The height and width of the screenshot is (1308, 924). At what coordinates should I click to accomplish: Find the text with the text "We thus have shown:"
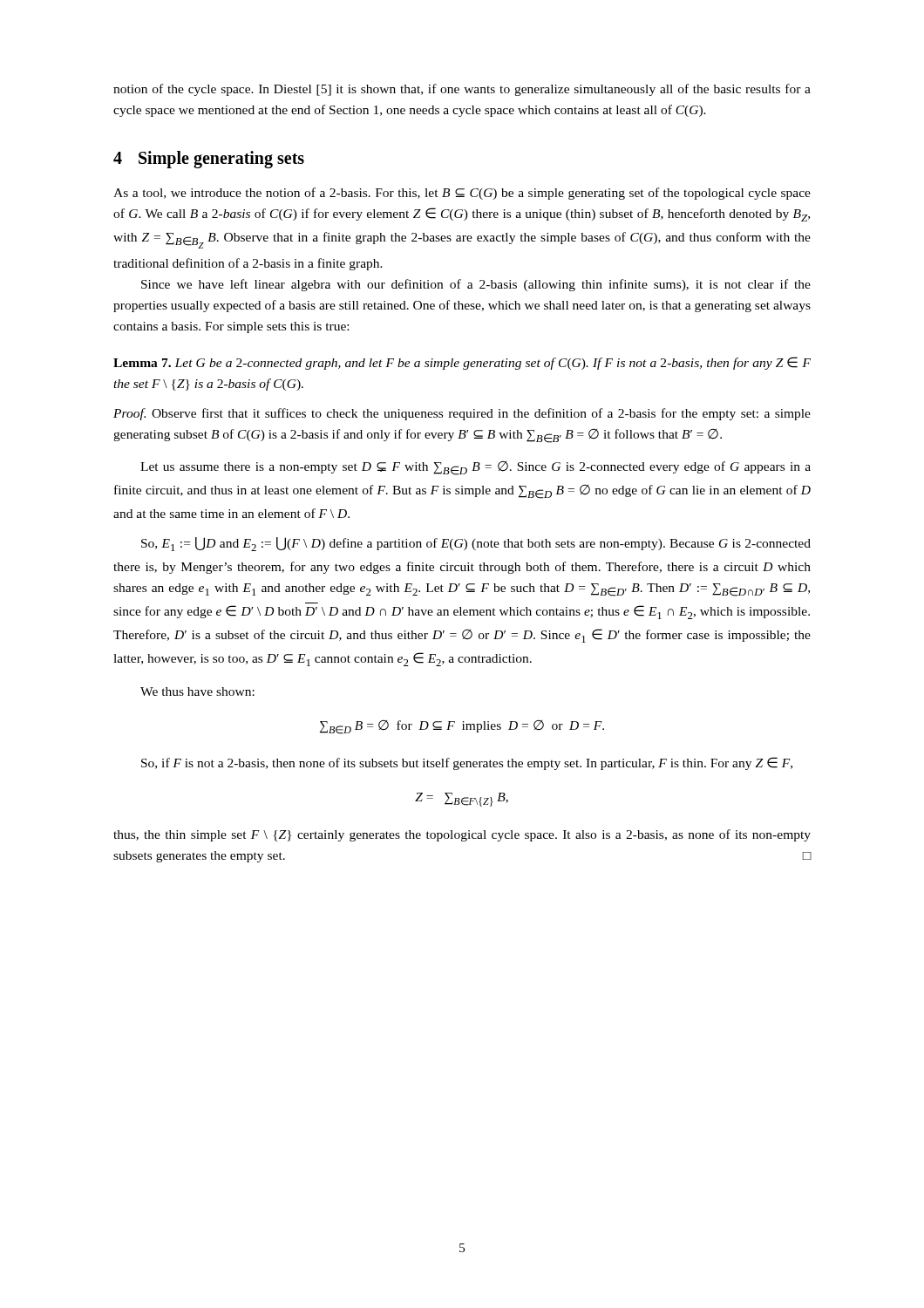(x=197, y=691)
